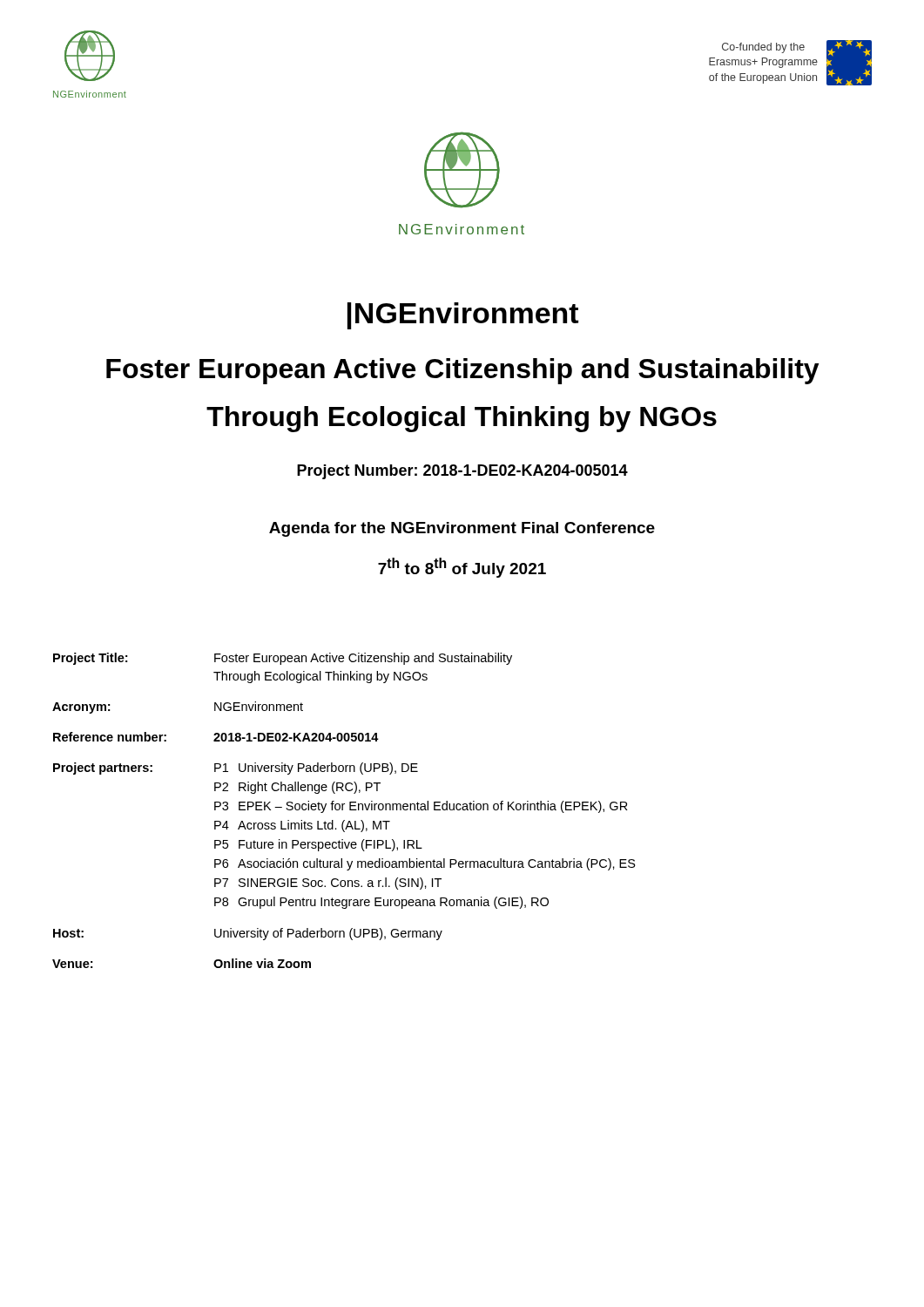Select the text with the text "Acronym: NGEnvironment"
Screen dimensions: 1307x924
(x=79, y=707)
